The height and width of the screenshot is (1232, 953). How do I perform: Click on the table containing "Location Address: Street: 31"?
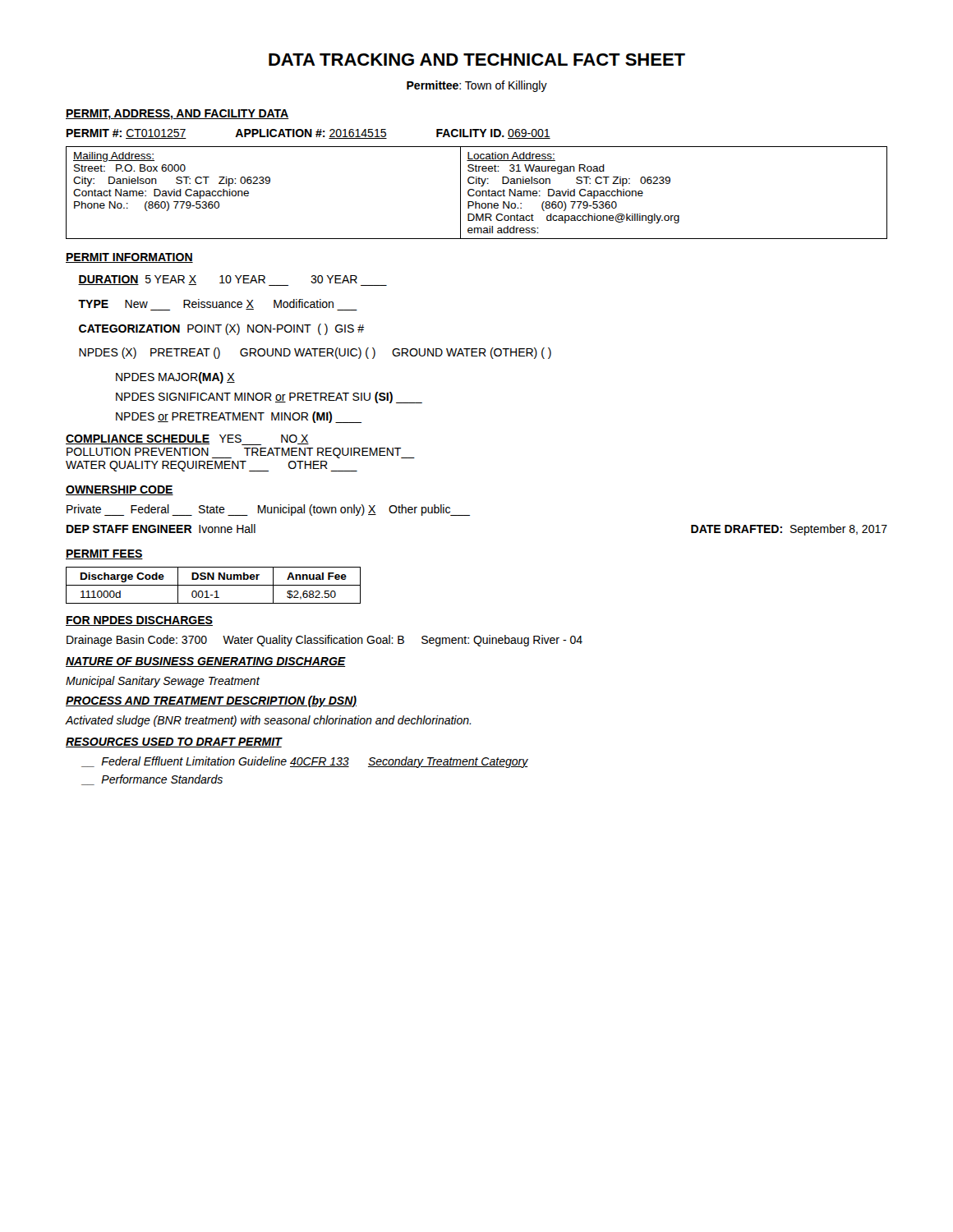click(x=476, y=193)
